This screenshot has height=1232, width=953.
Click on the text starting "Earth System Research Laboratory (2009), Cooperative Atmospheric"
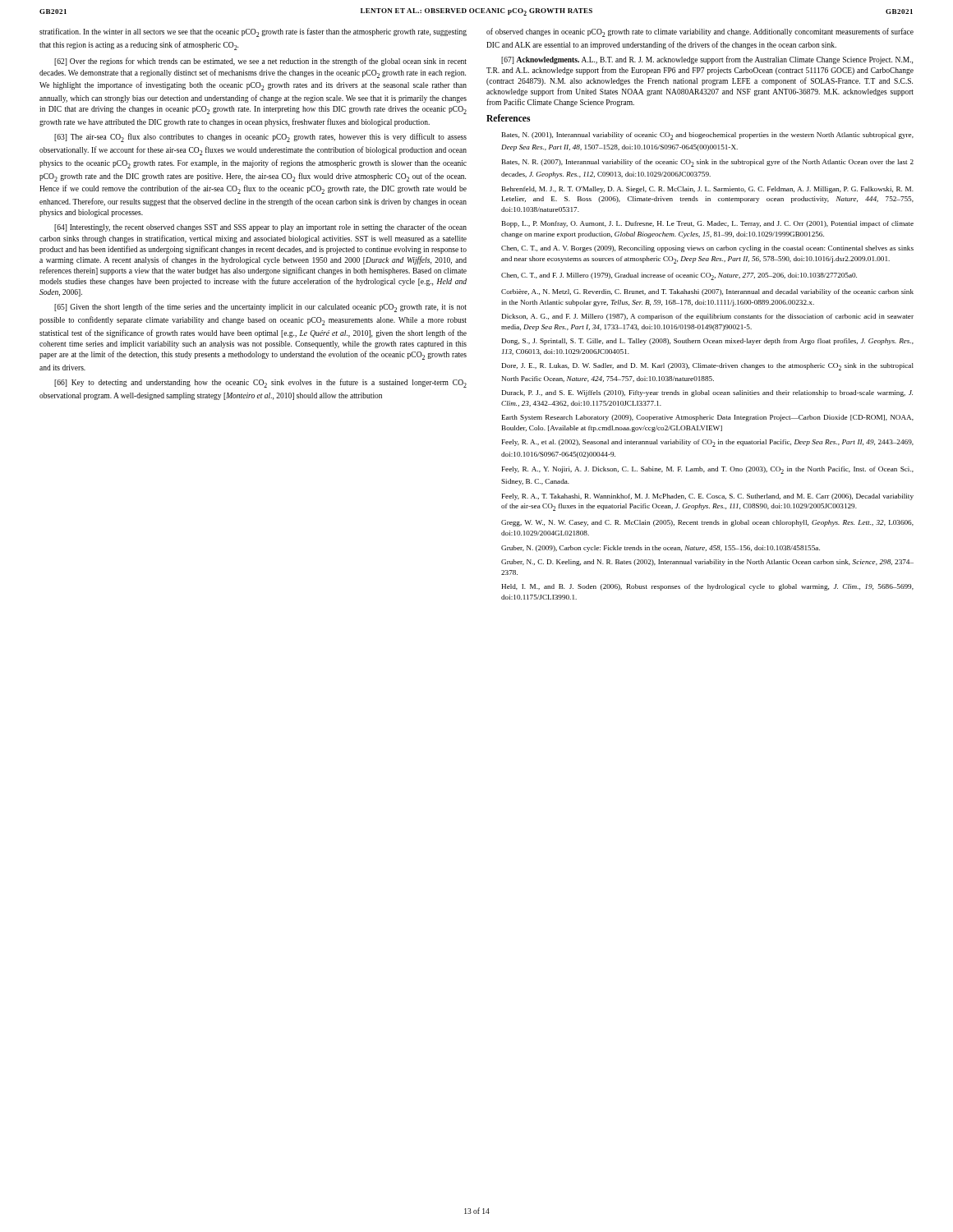(x=700, y=423)
